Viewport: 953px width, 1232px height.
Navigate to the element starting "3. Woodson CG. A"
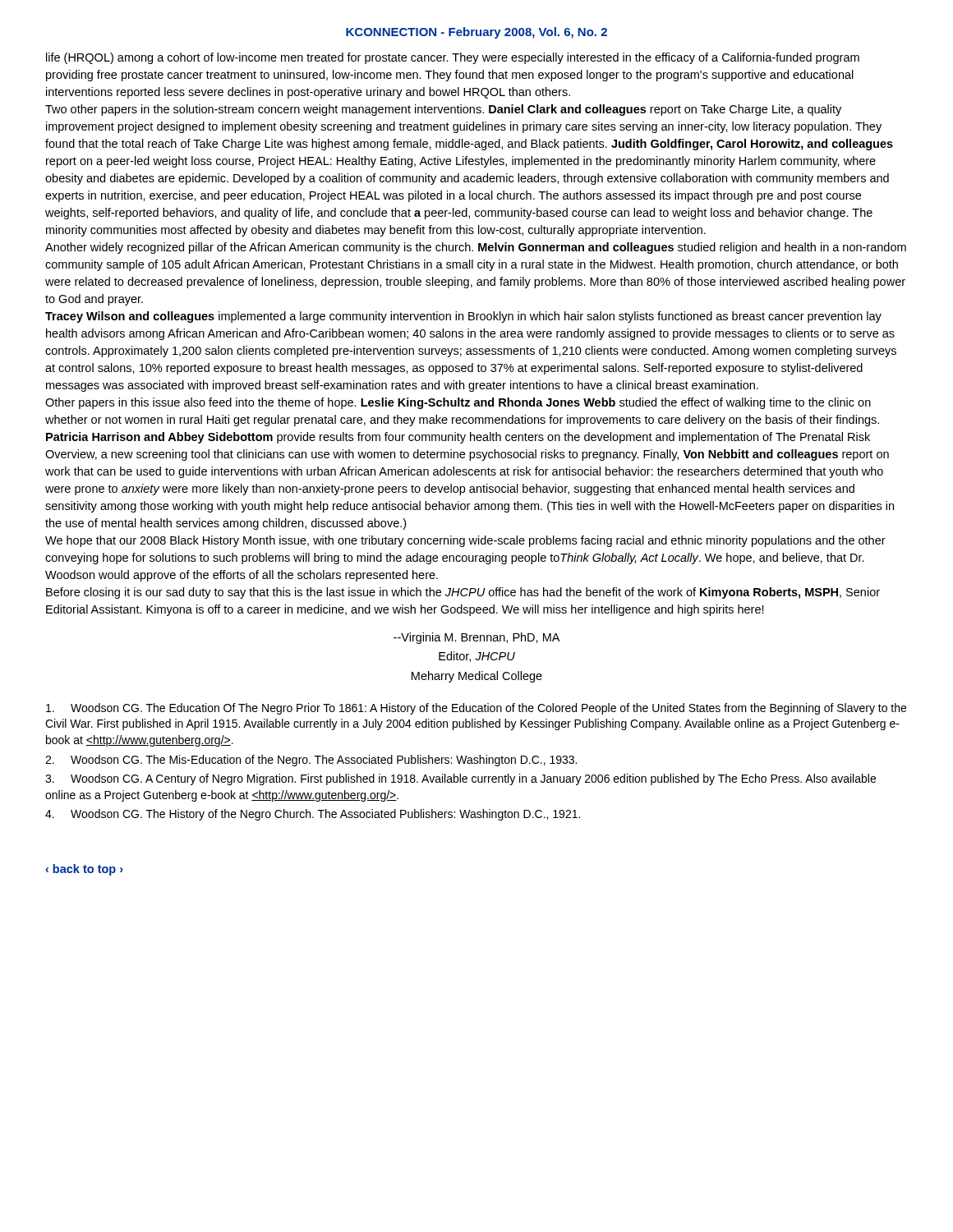click(x=461, y=787)
